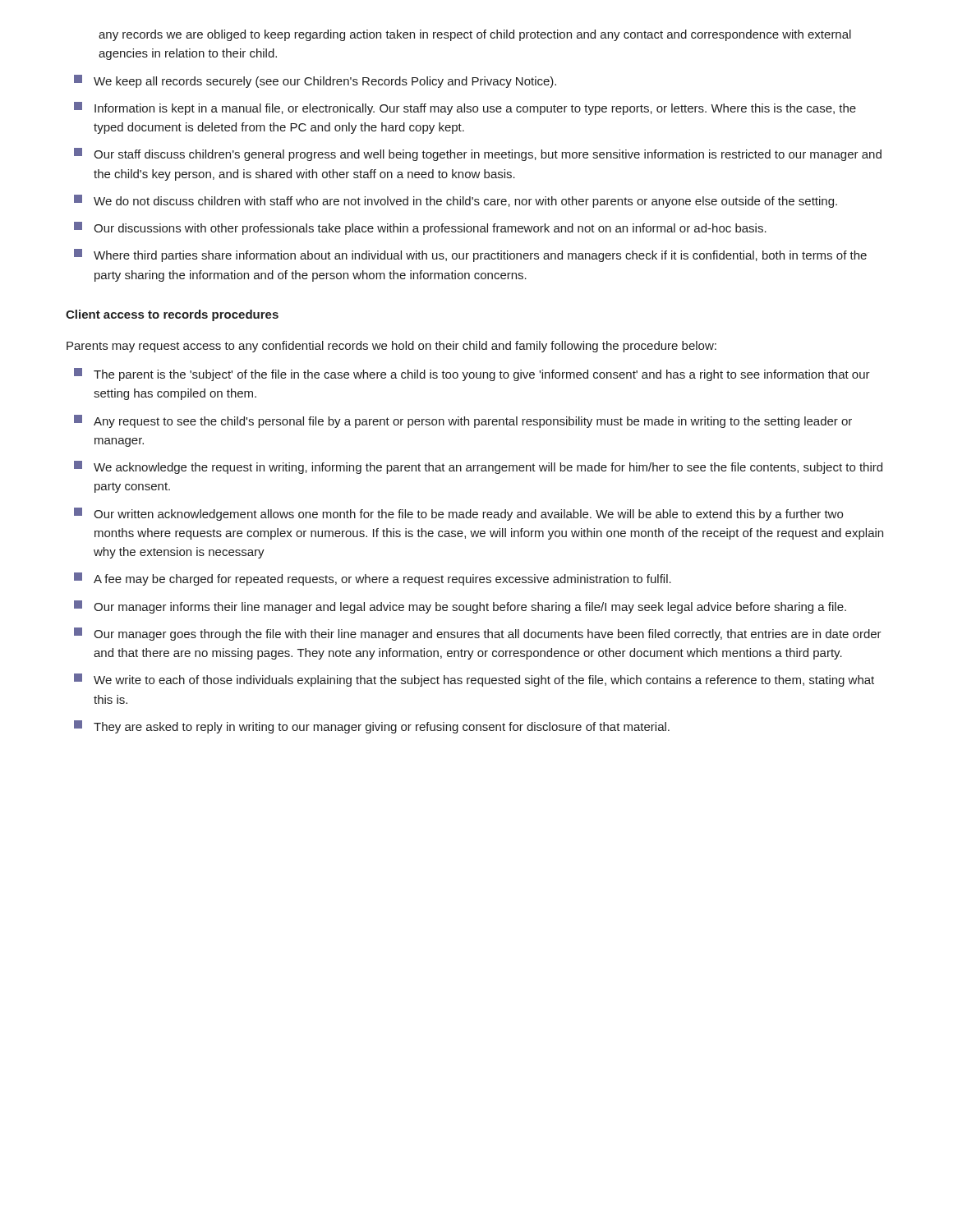The height and width of the screenshot is (1232, 953).
Task: Click on the passage starting "Our discussions with other professionals take place within"
Action: (490, 228)
